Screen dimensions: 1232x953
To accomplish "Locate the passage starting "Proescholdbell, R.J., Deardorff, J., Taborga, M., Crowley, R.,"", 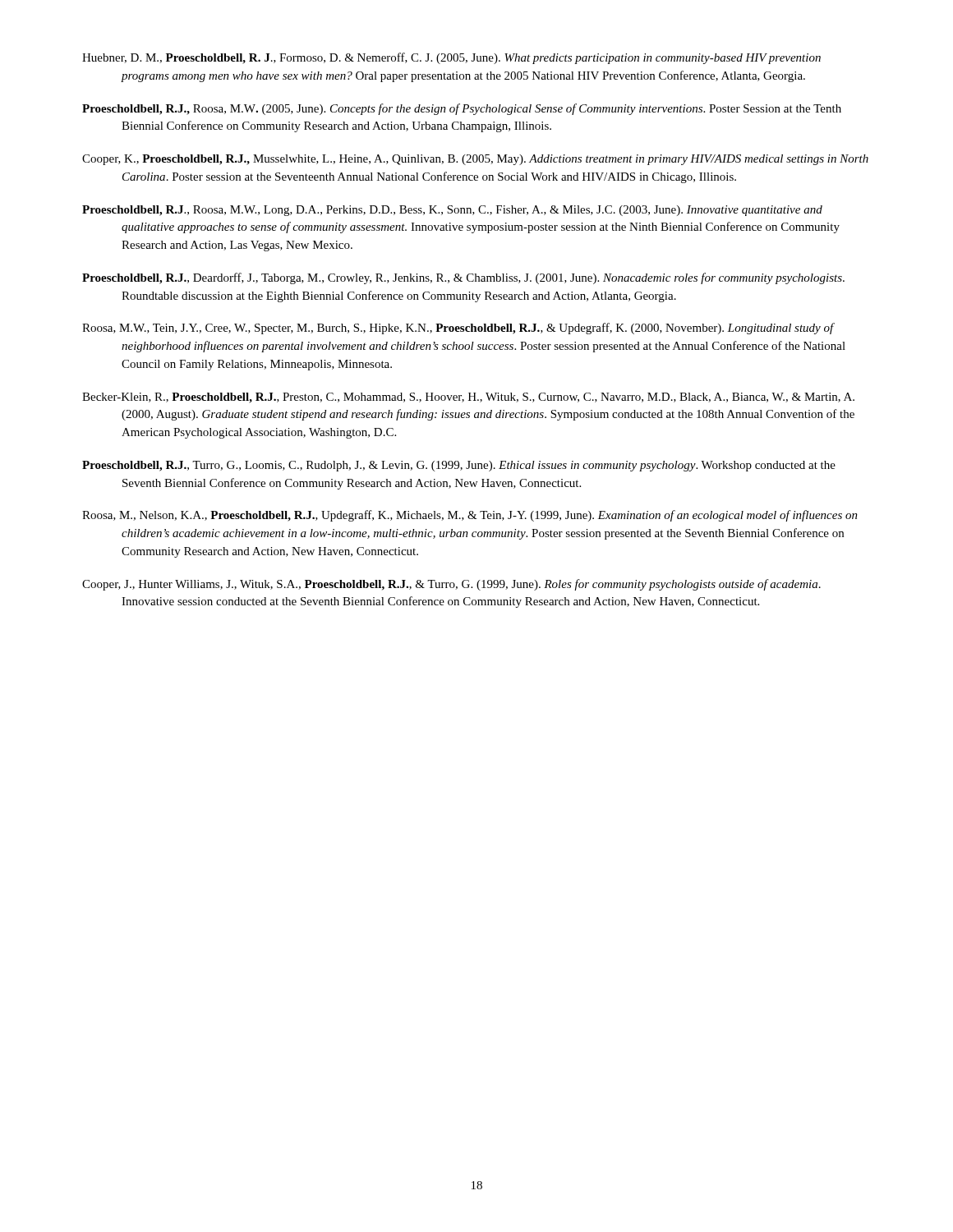I will 476,287.
